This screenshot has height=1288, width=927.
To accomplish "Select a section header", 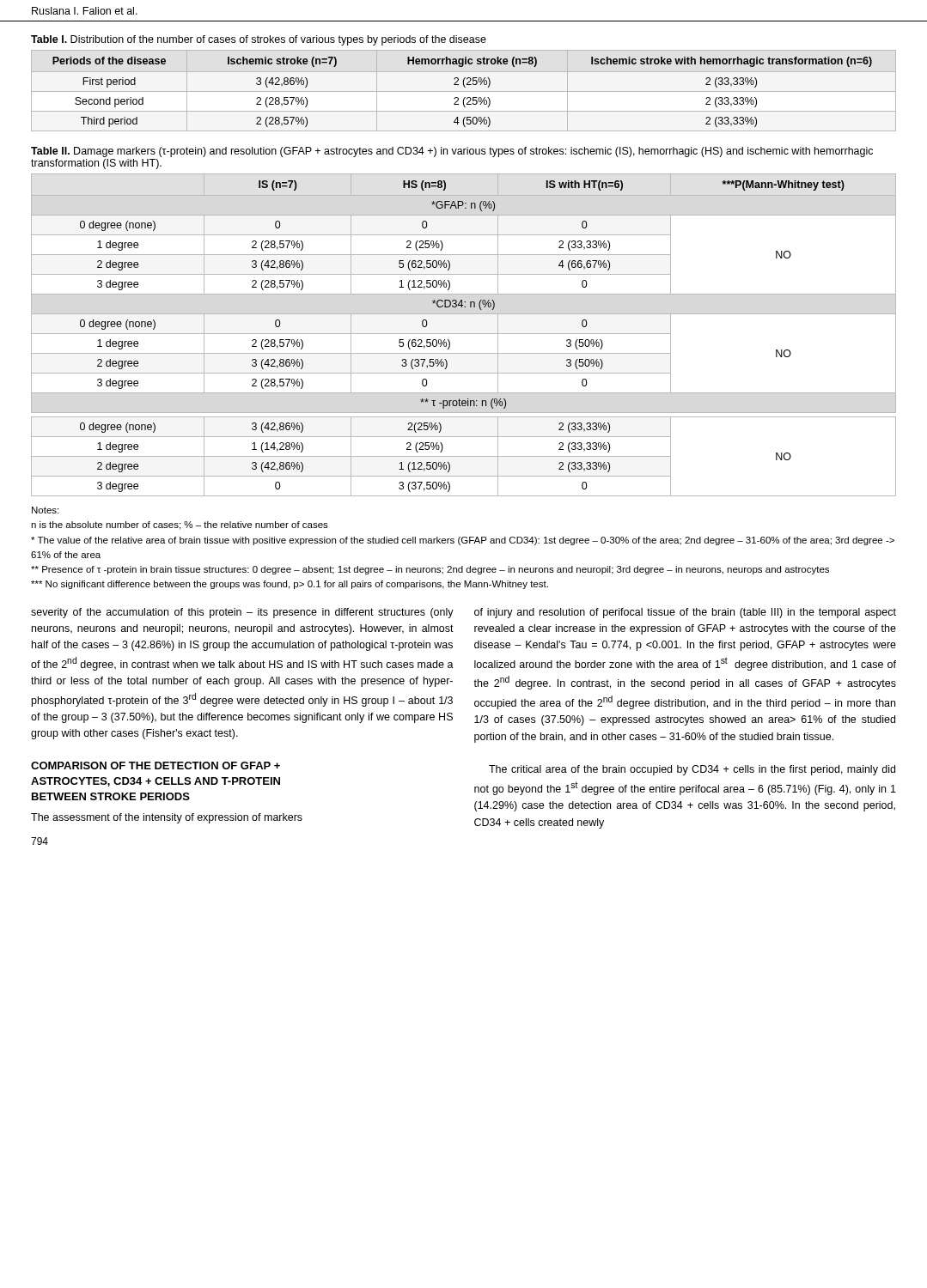I will point(156,781).
